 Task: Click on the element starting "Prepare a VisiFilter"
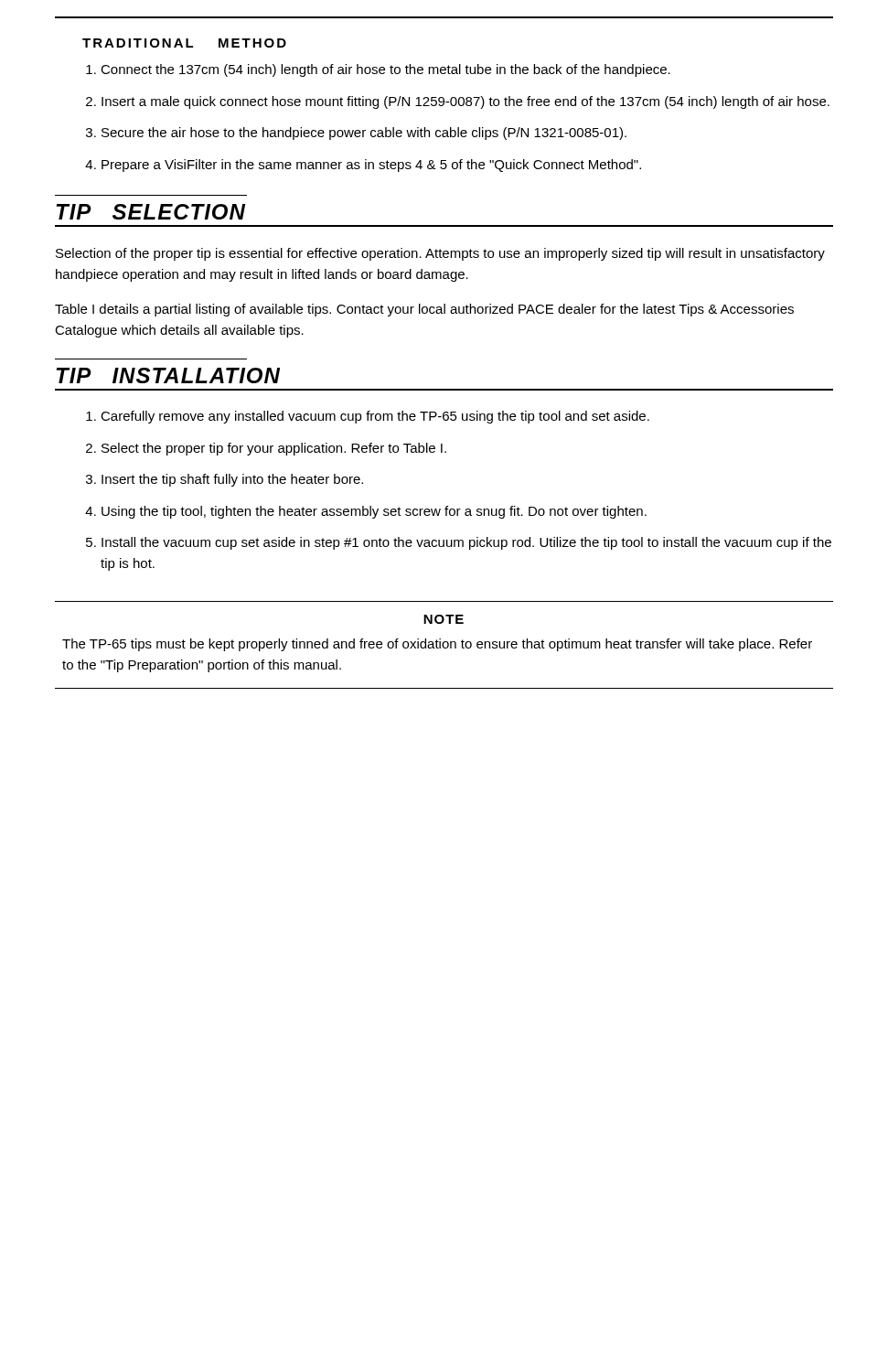point(467,164)
